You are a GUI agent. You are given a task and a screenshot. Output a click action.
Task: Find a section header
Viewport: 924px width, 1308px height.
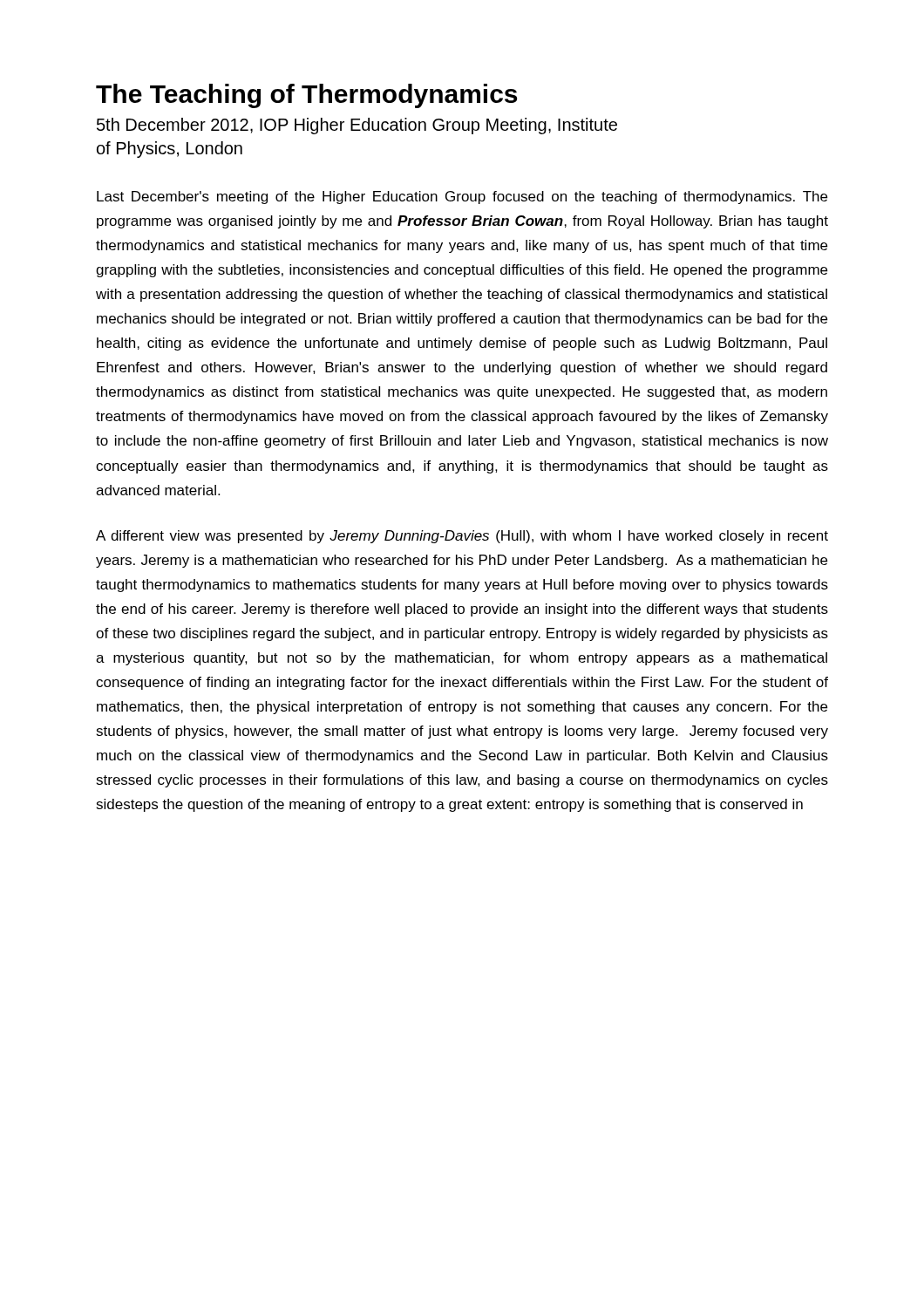pos(462,137)
